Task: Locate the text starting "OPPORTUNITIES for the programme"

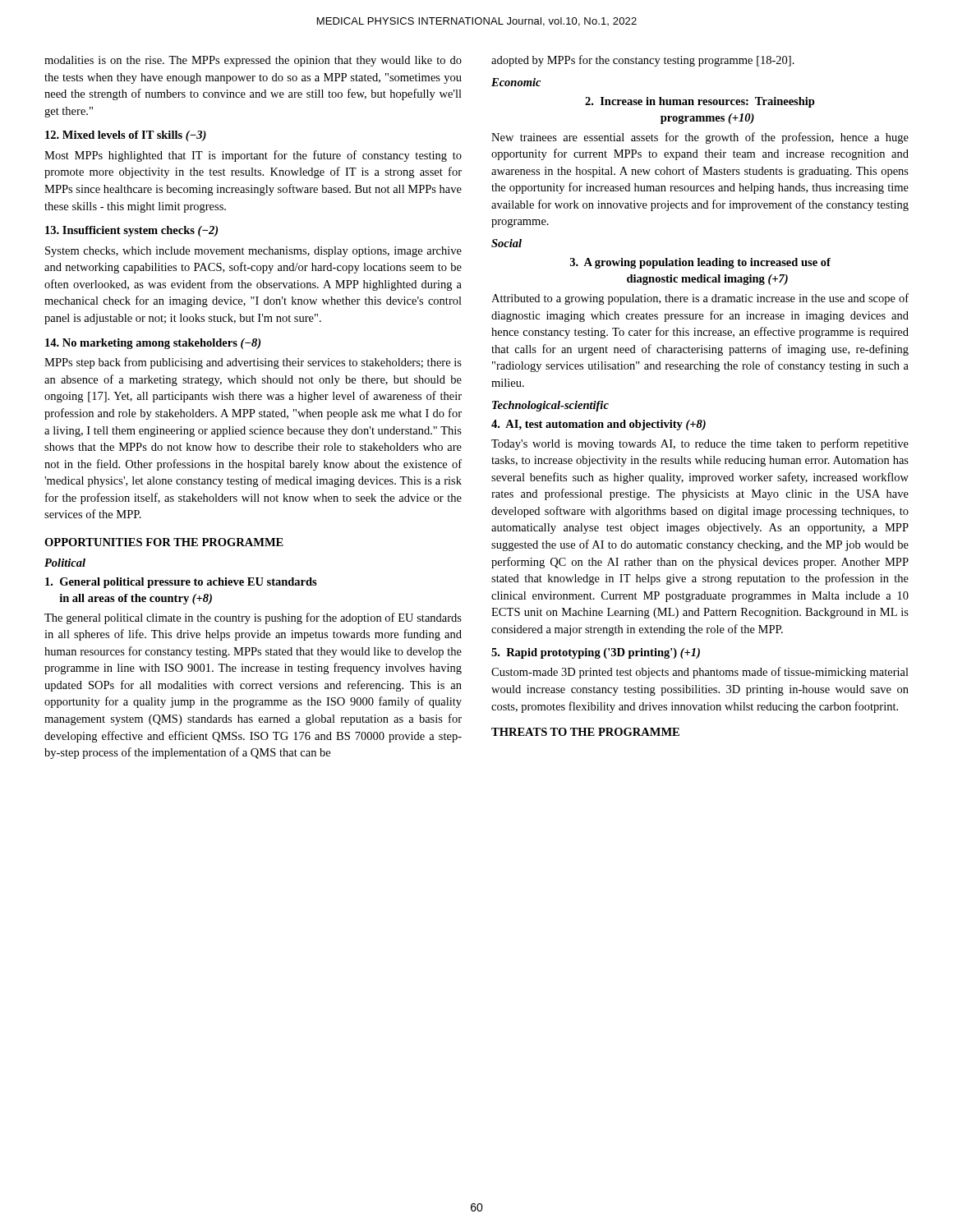Action: [164, 542]
